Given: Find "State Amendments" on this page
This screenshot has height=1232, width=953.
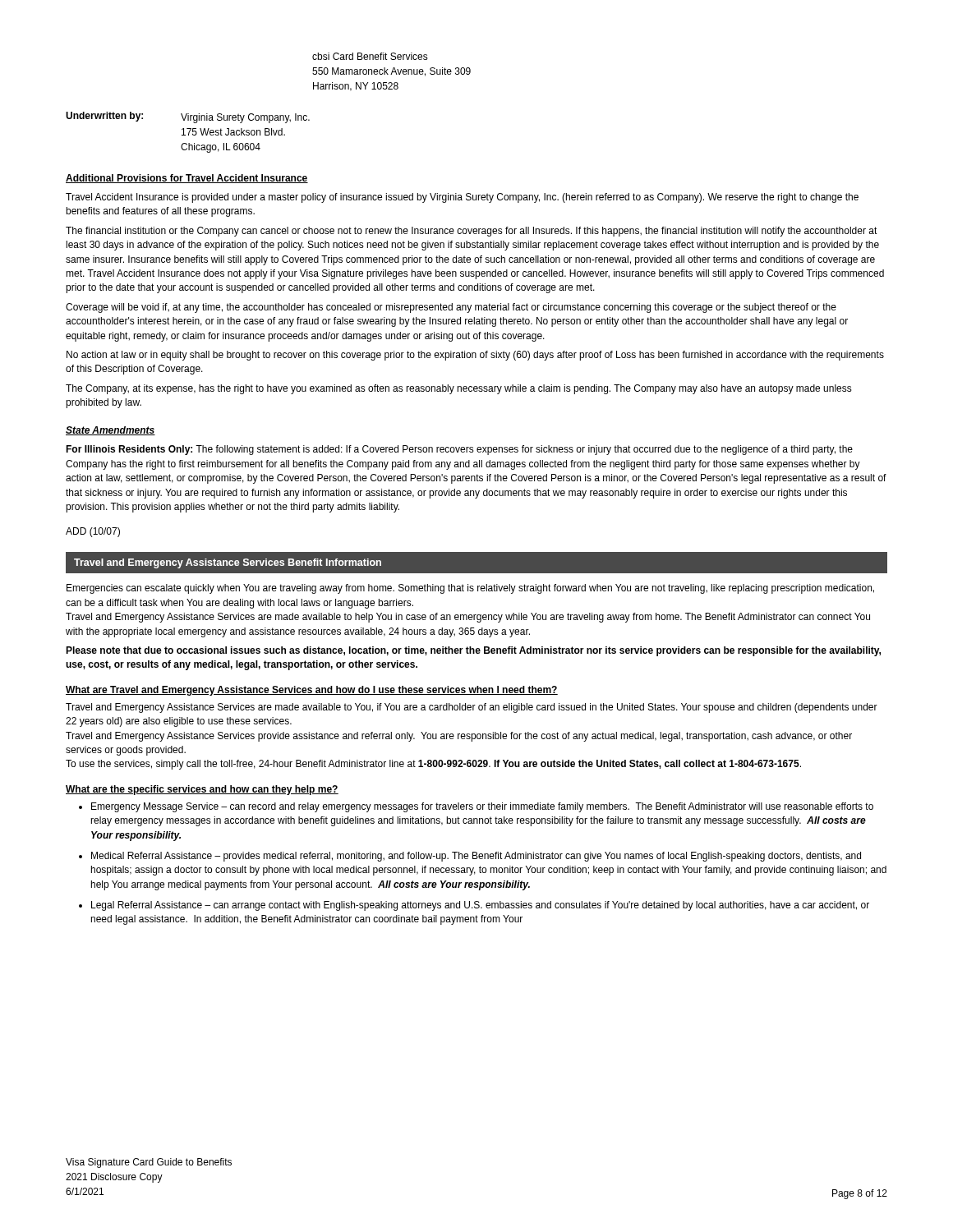Looking at the screenshot, I should click(x=110, y=431).
